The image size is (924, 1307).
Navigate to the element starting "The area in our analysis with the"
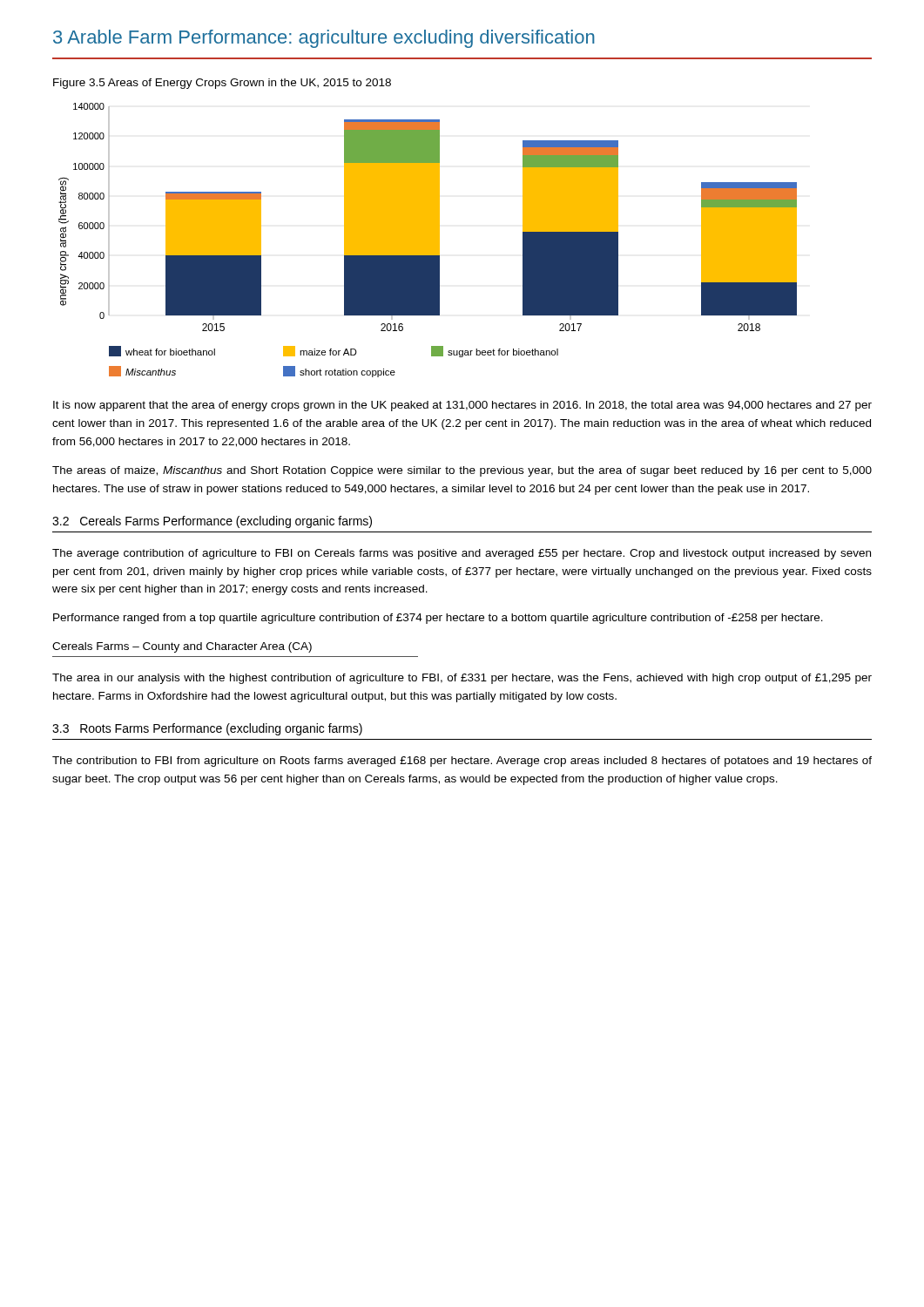[x=462, y=687]
